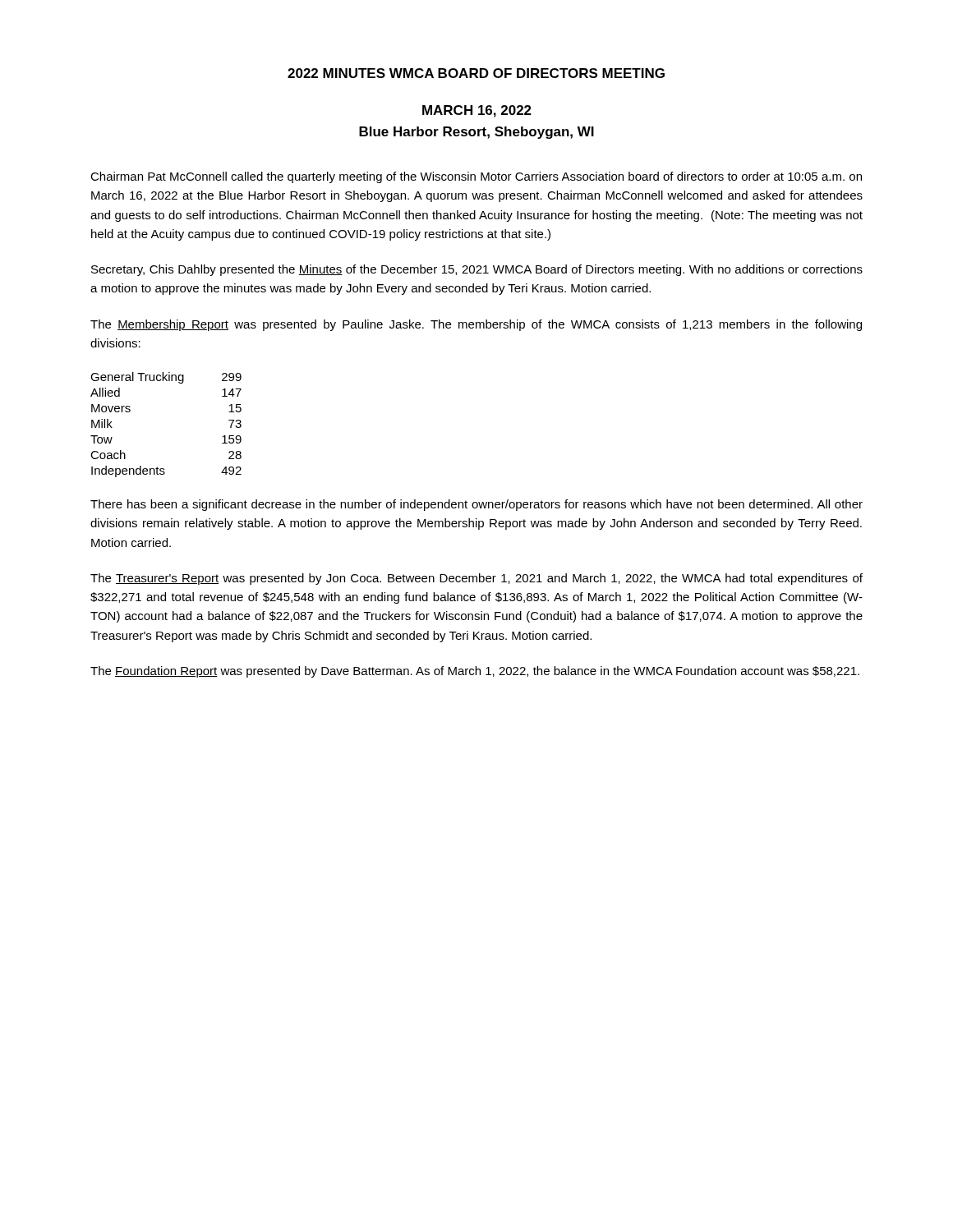Click on the passage starting "The Treasurer's Report was presented by Jon"
953x1232 pixels.
click(x=476, y=606)
